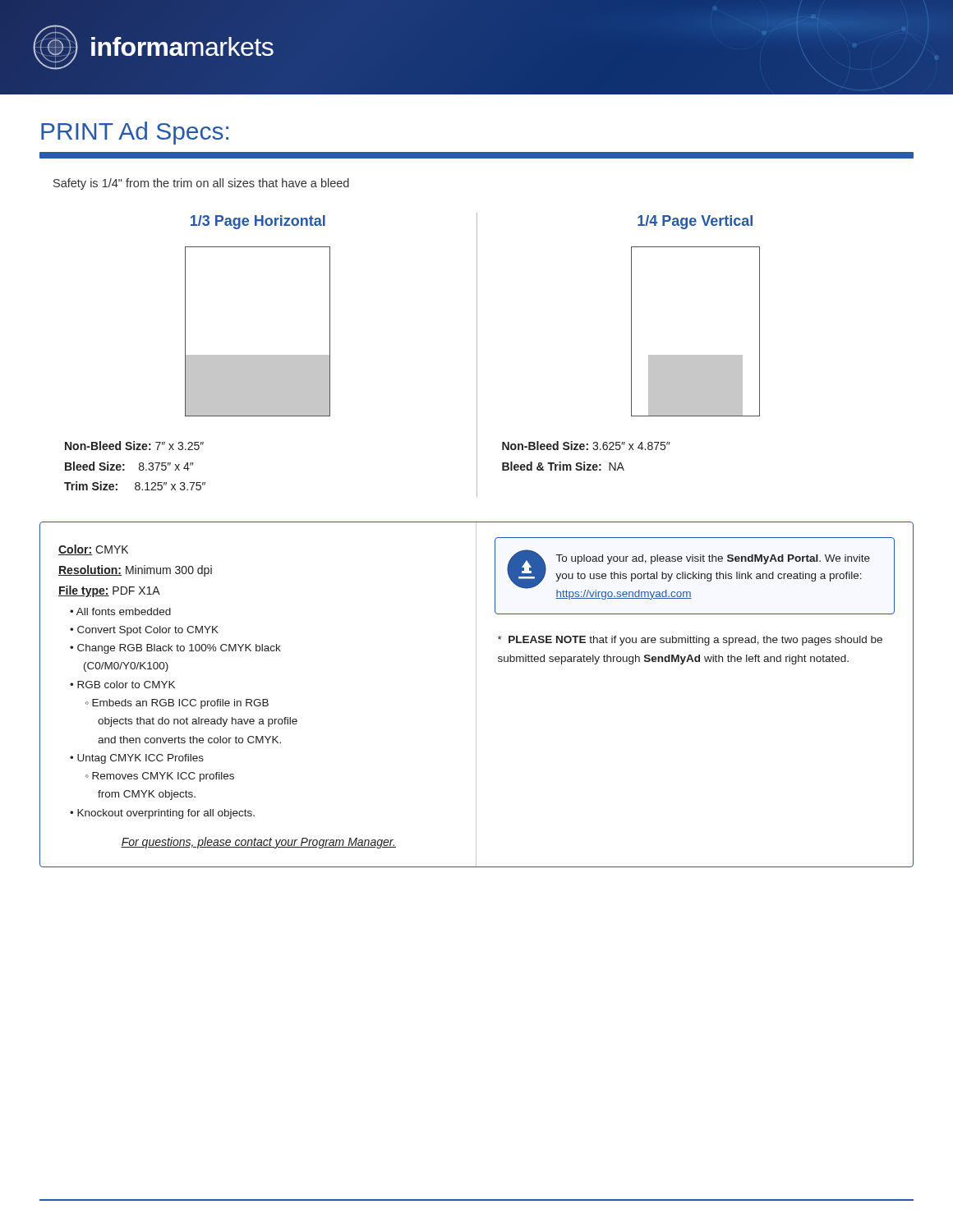This screenshot has width=953, height=1232.
Task: Click on the list item with the text "• All fonts embedded"
Action: [x=121, y=611]
